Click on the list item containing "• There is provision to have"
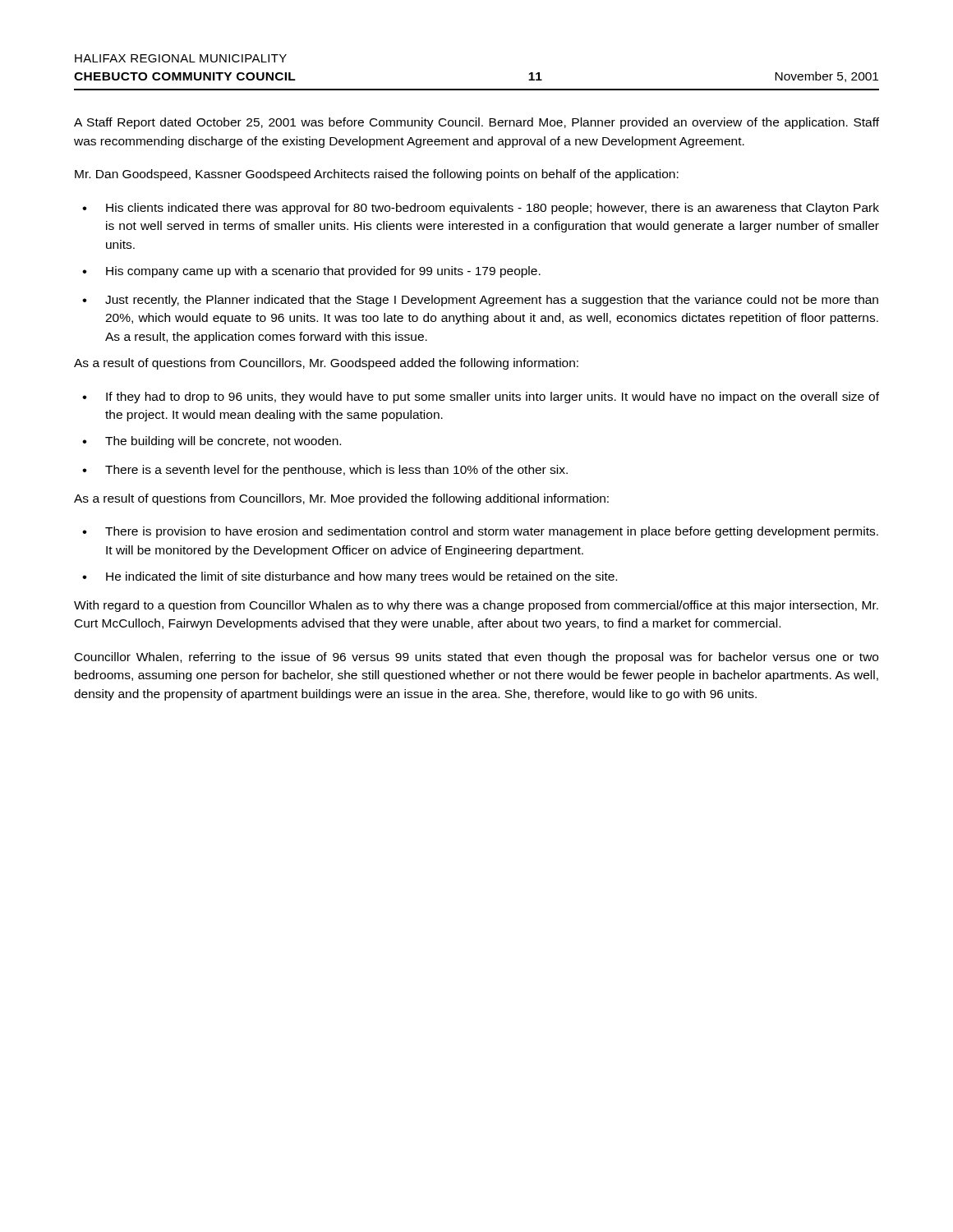The image size is (953, 1232). (x=481, y=541)
